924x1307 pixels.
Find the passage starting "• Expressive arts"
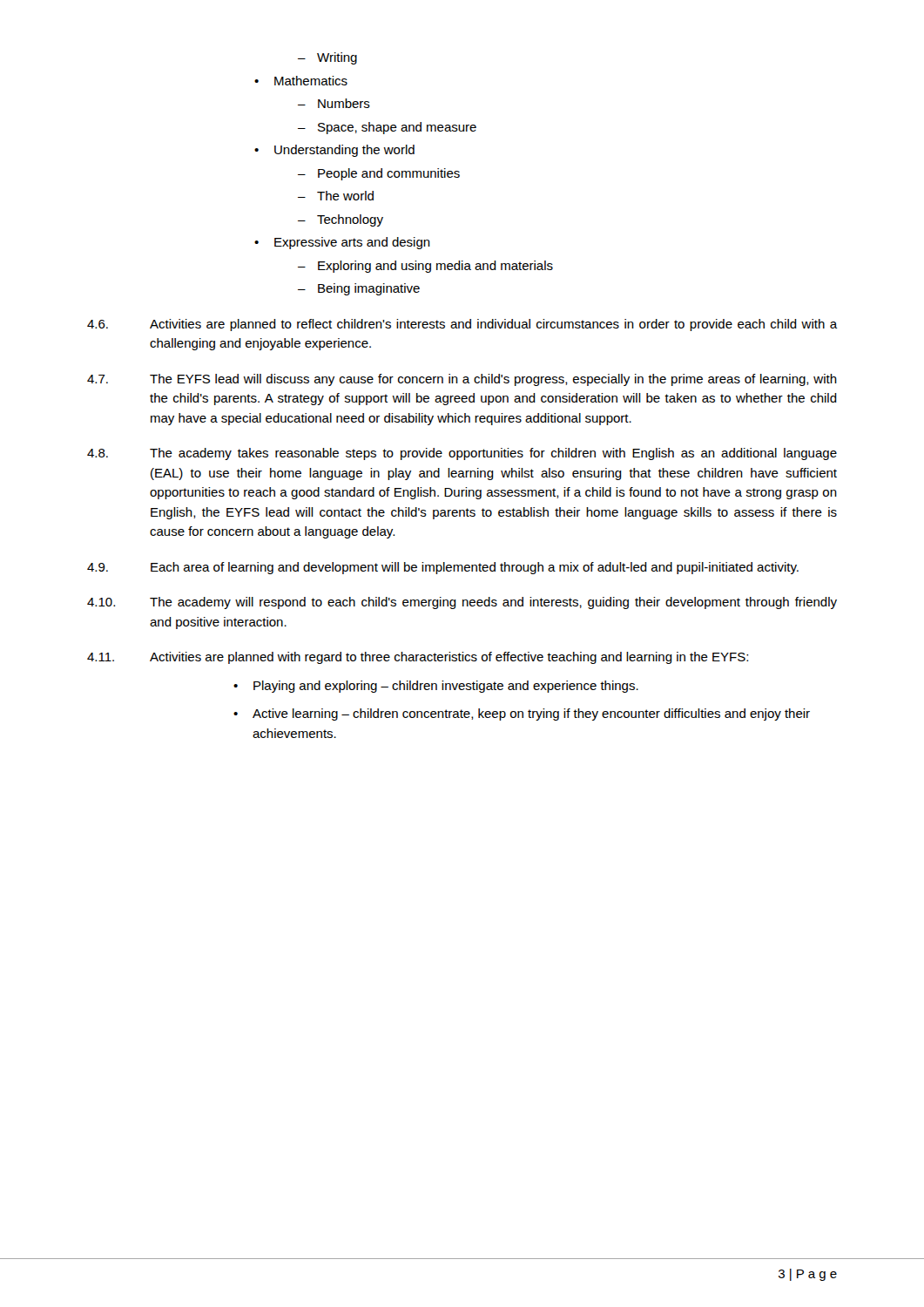point(342,242)
